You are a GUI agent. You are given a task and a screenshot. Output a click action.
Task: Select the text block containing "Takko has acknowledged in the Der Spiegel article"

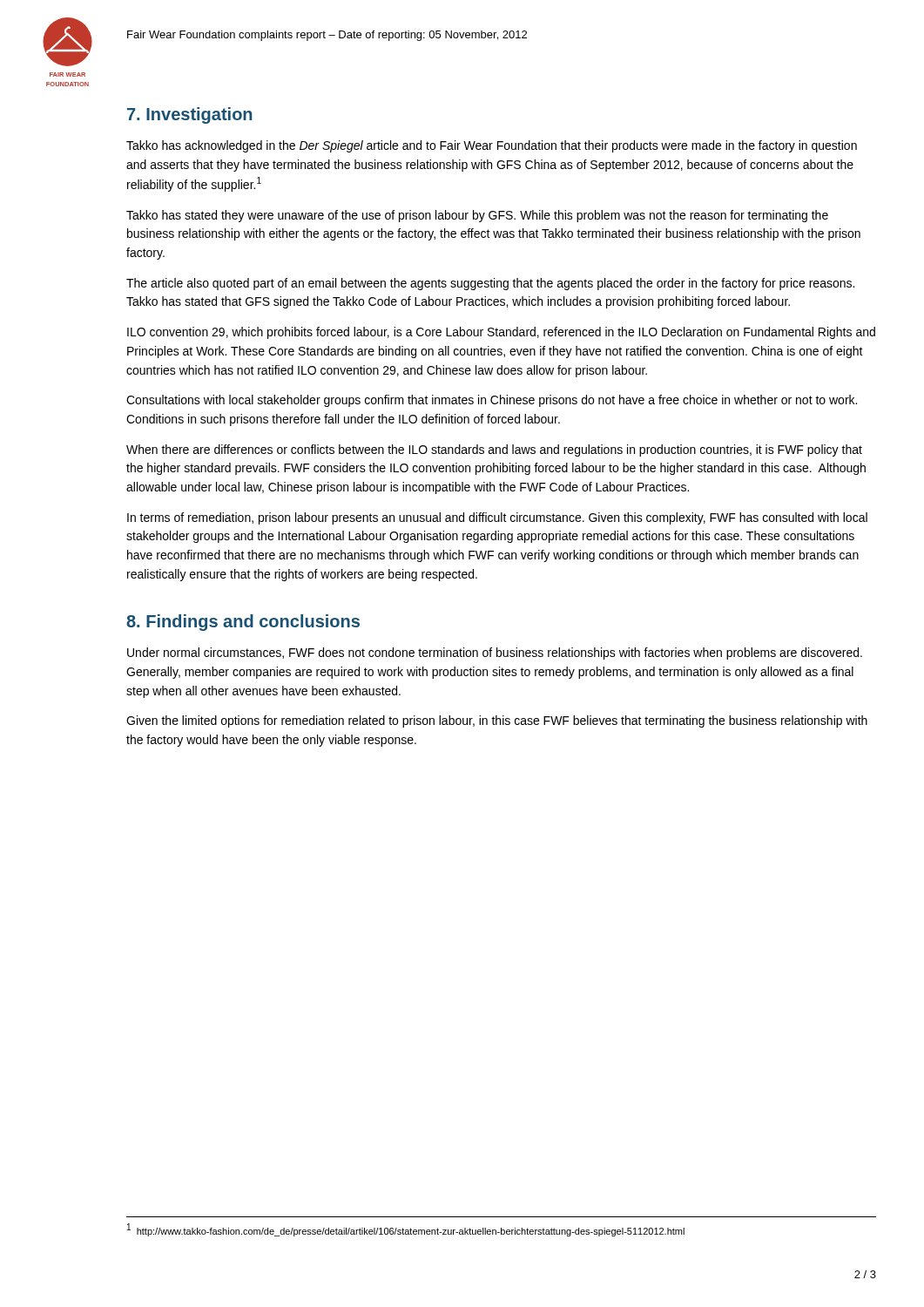coord(501,166)
